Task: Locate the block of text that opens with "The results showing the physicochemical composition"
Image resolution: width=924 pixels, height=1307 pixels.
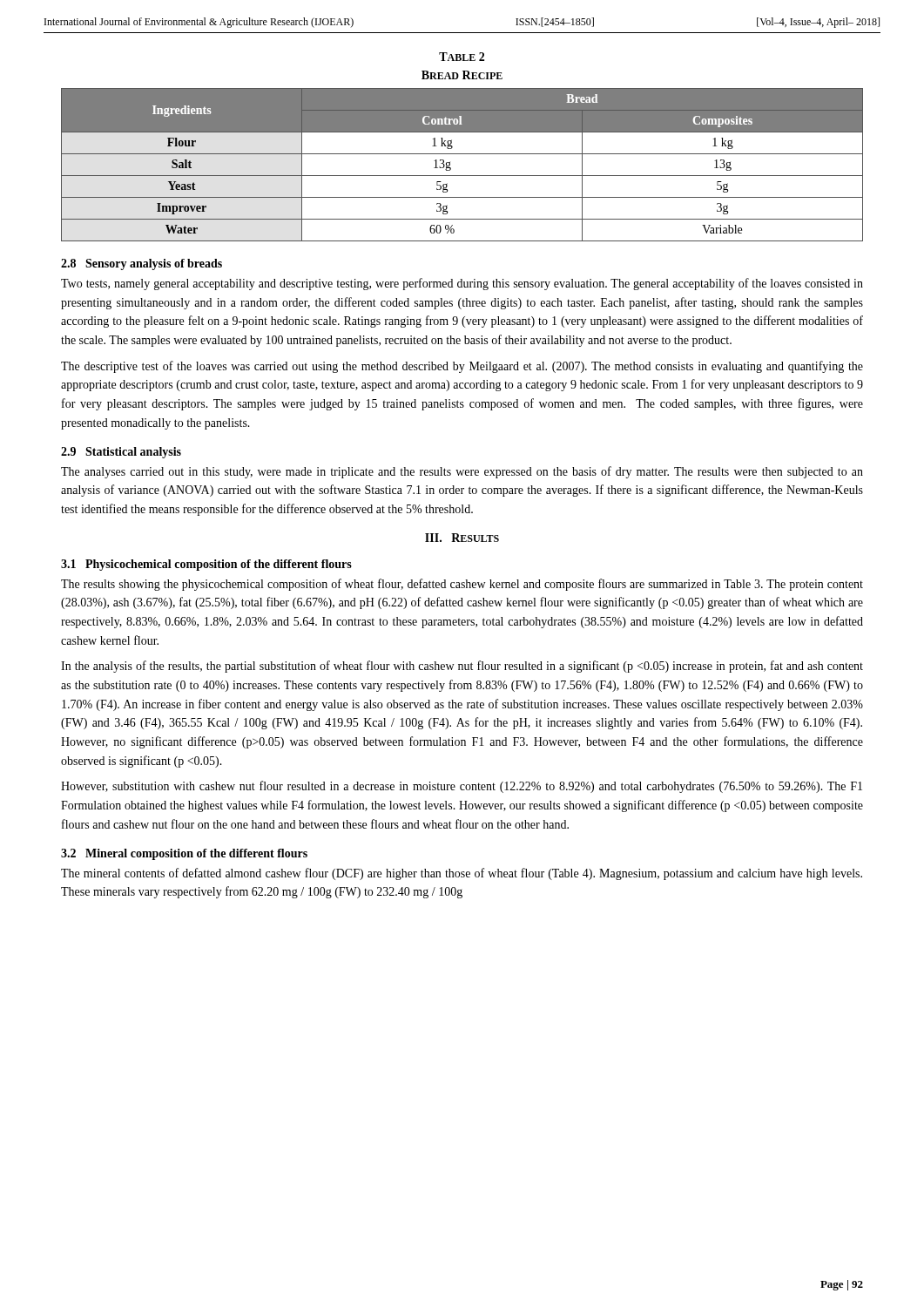Action: (x=462, y=612)
